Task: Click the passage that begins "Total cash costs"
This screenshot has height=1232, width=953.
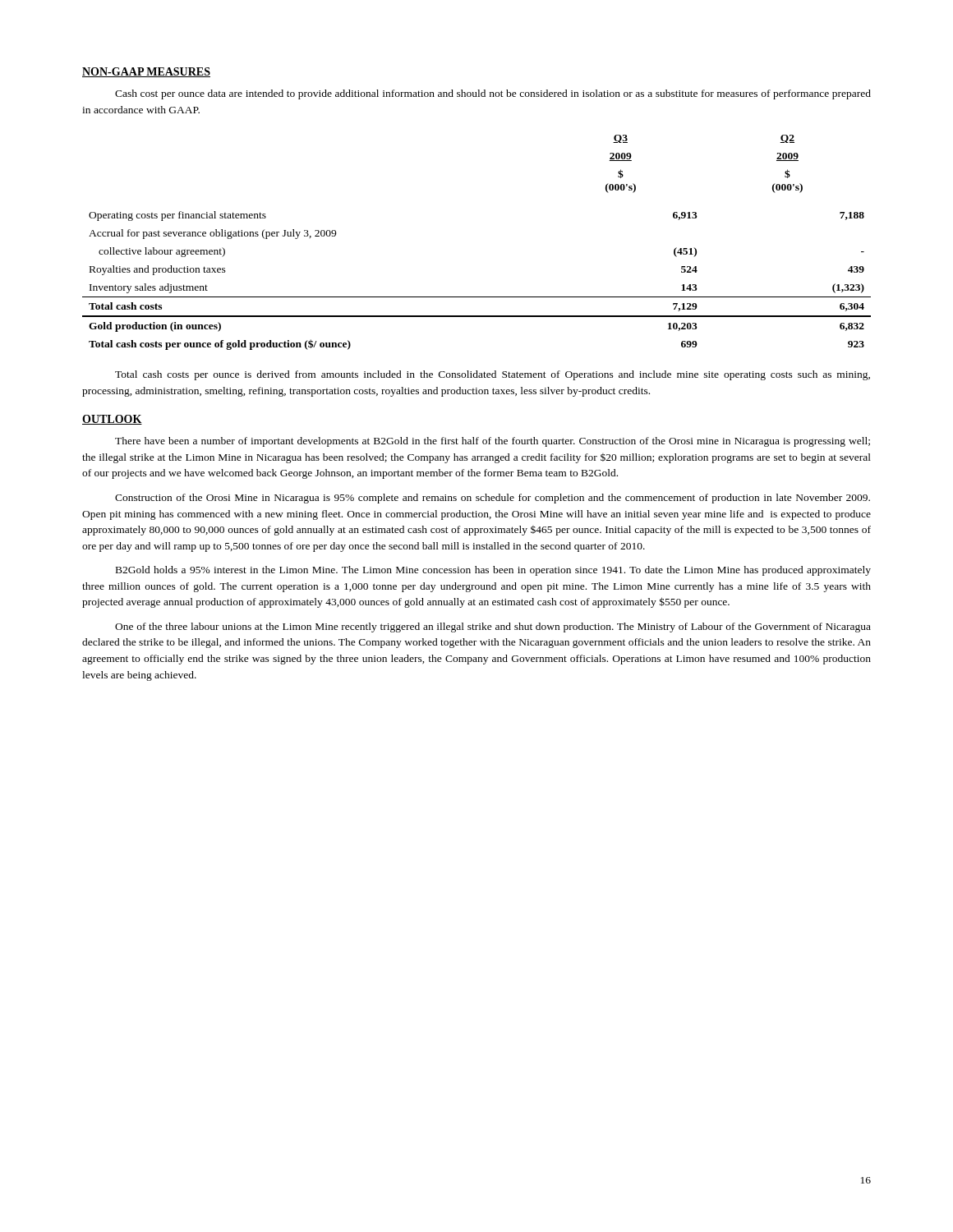Action: [x=476, y=382]
